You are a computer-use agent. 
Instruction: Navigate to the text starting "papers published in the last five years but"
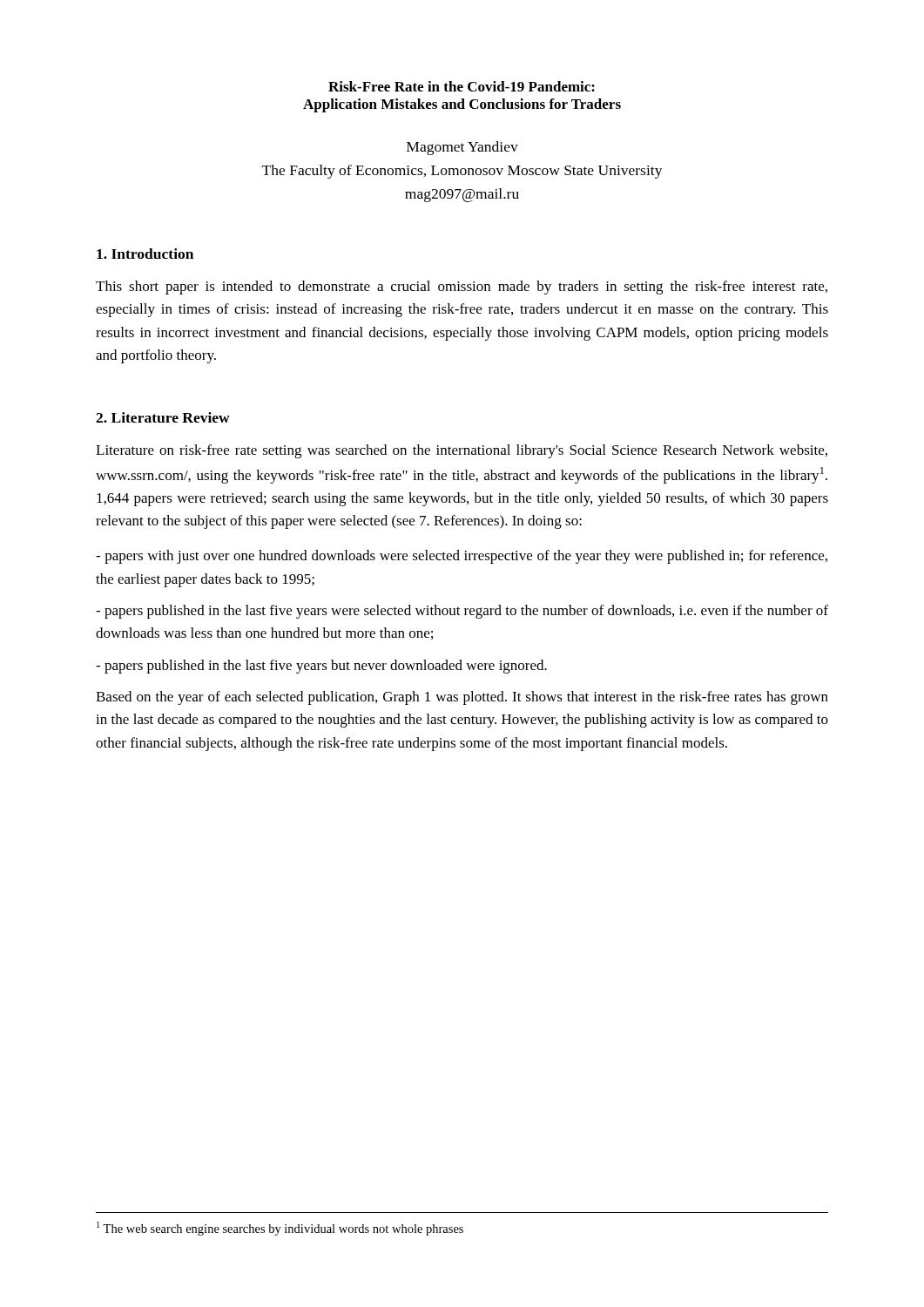pos(322,665)
